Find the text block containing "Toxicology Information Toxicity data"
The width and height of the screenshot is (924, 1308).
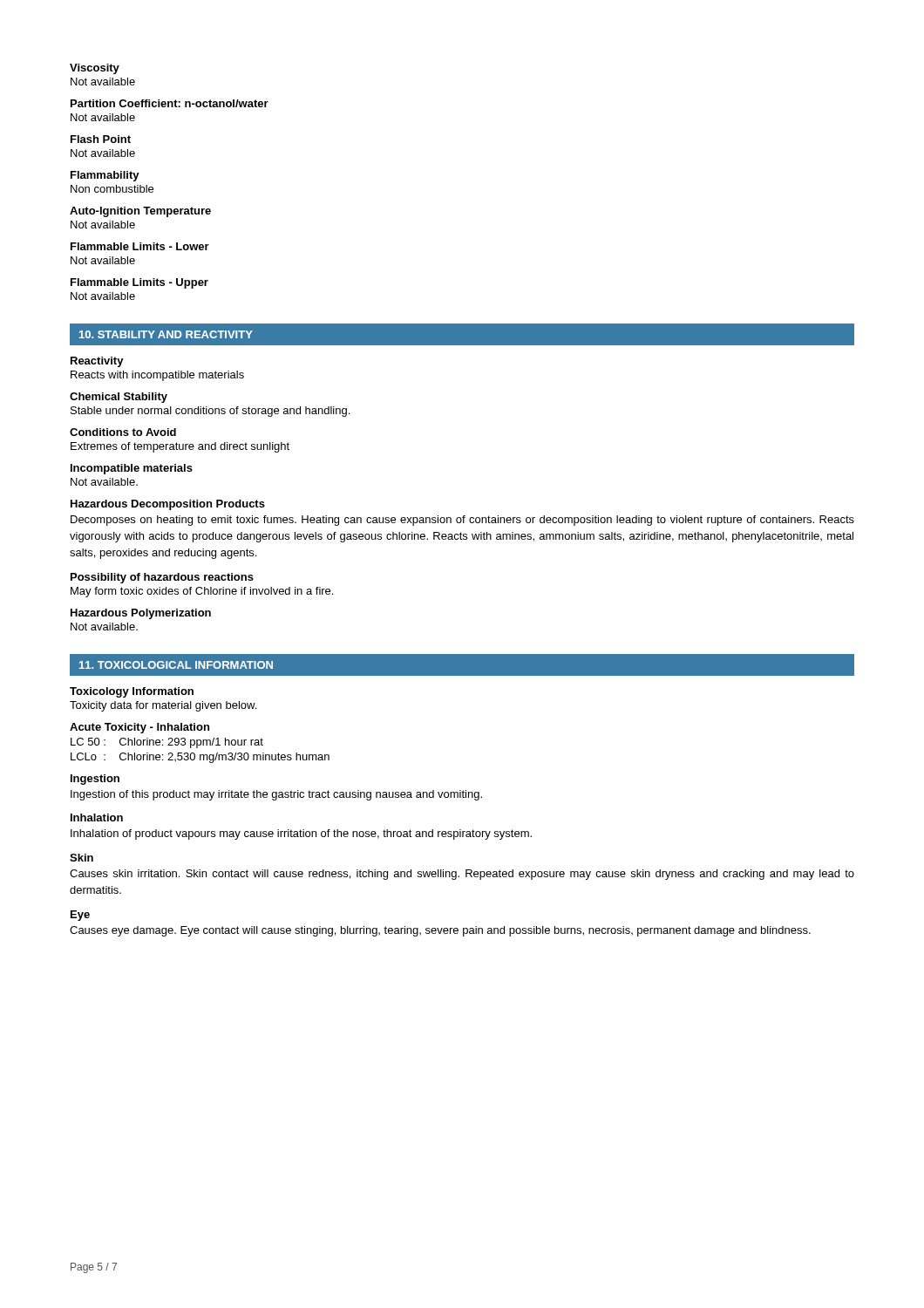point(132,692)
